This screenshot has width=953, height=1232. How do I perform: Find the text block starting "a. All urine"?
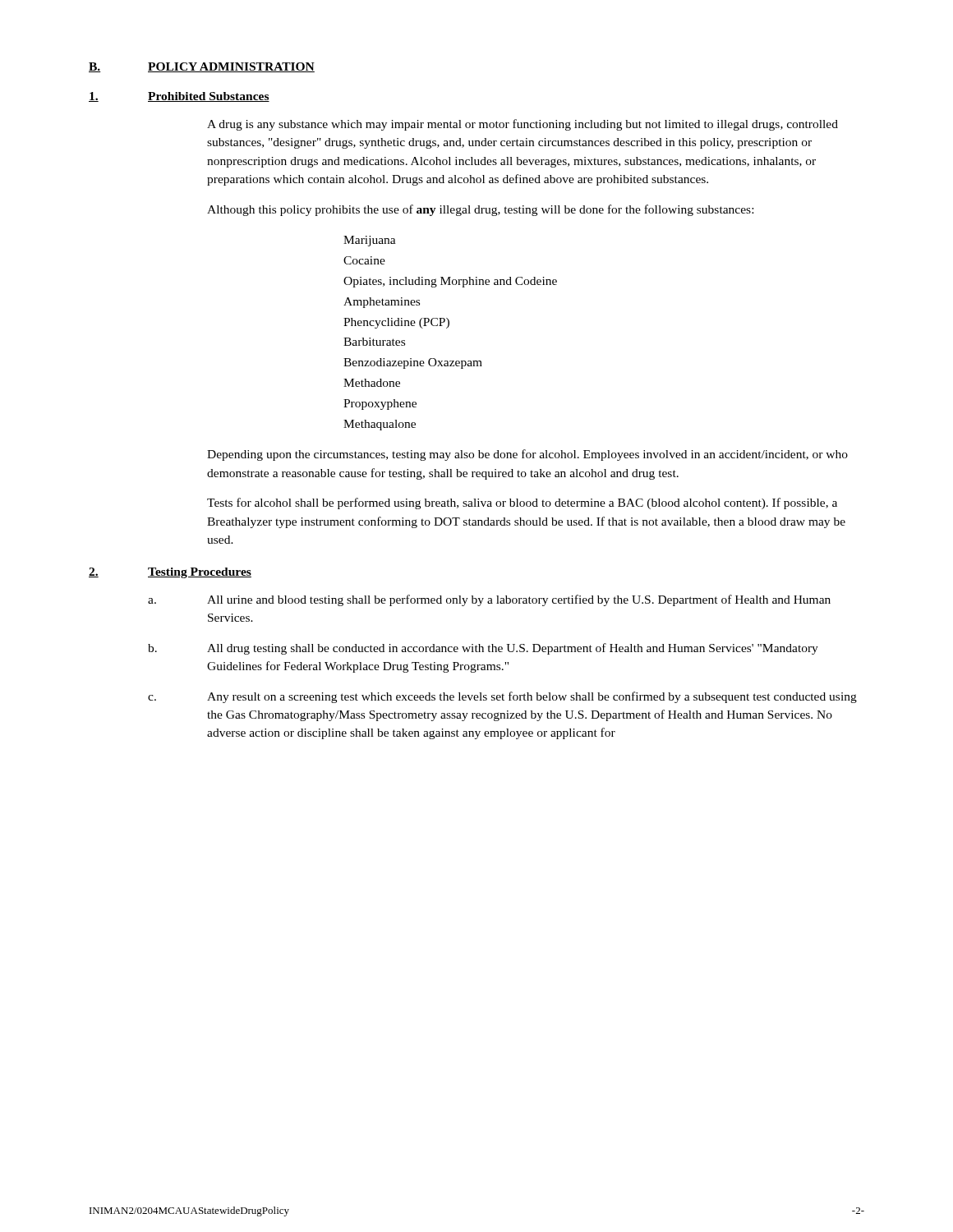506,609
